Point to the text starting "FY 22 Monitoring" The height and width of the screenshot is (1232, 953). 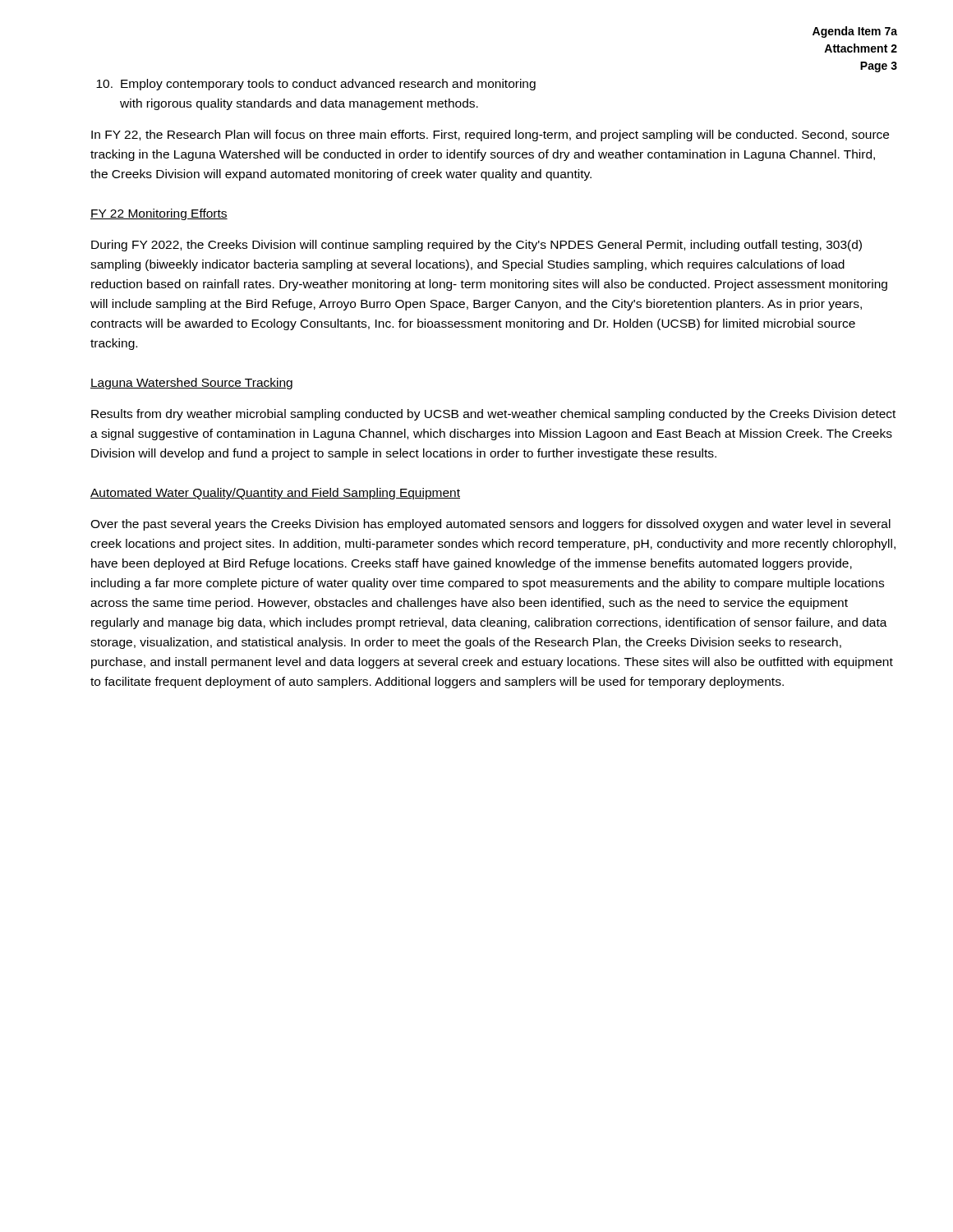[x=159, y=213]
